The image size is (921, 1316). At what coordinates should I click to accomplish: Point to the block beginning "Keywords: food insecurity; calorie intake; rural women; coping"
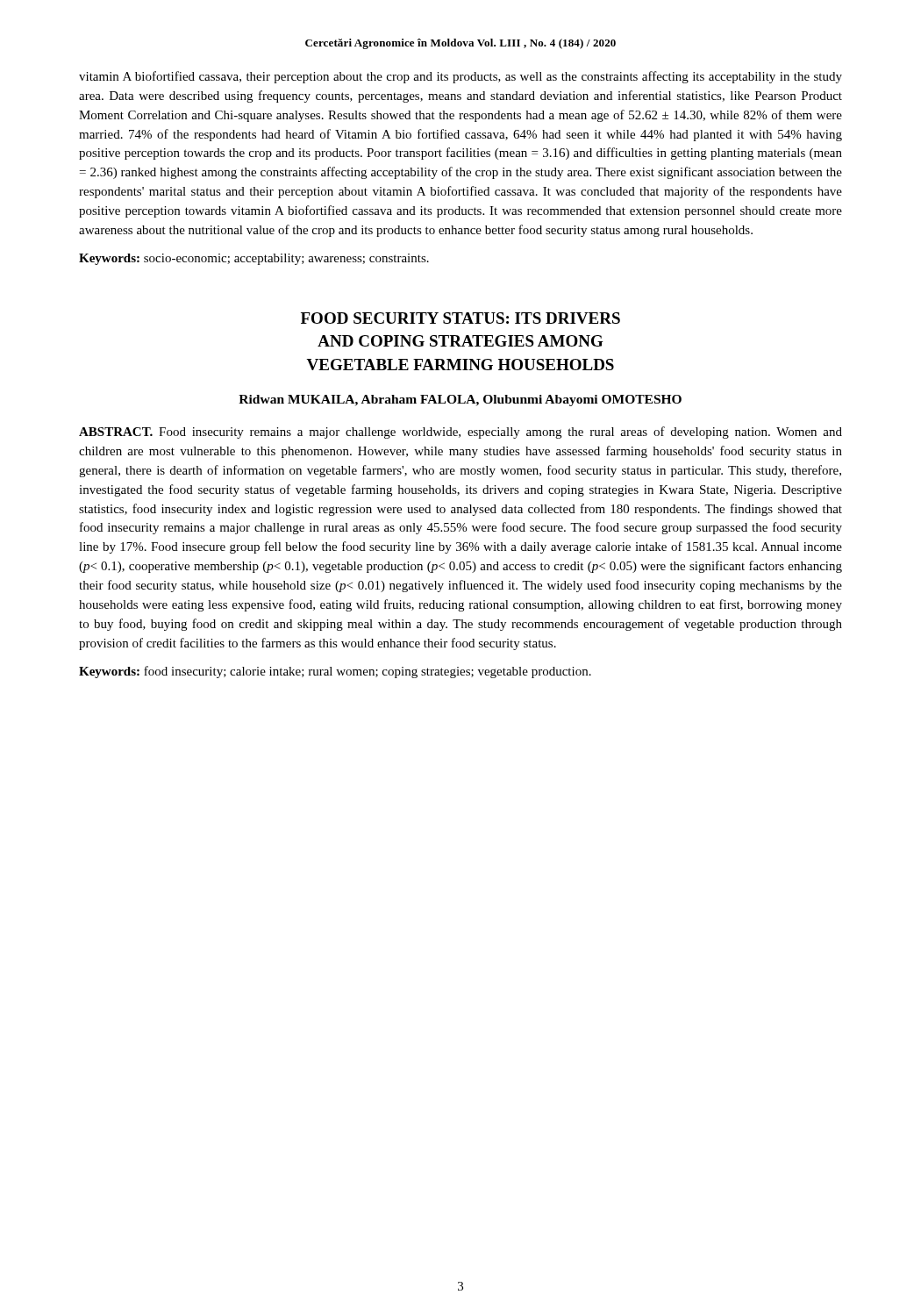335,671
